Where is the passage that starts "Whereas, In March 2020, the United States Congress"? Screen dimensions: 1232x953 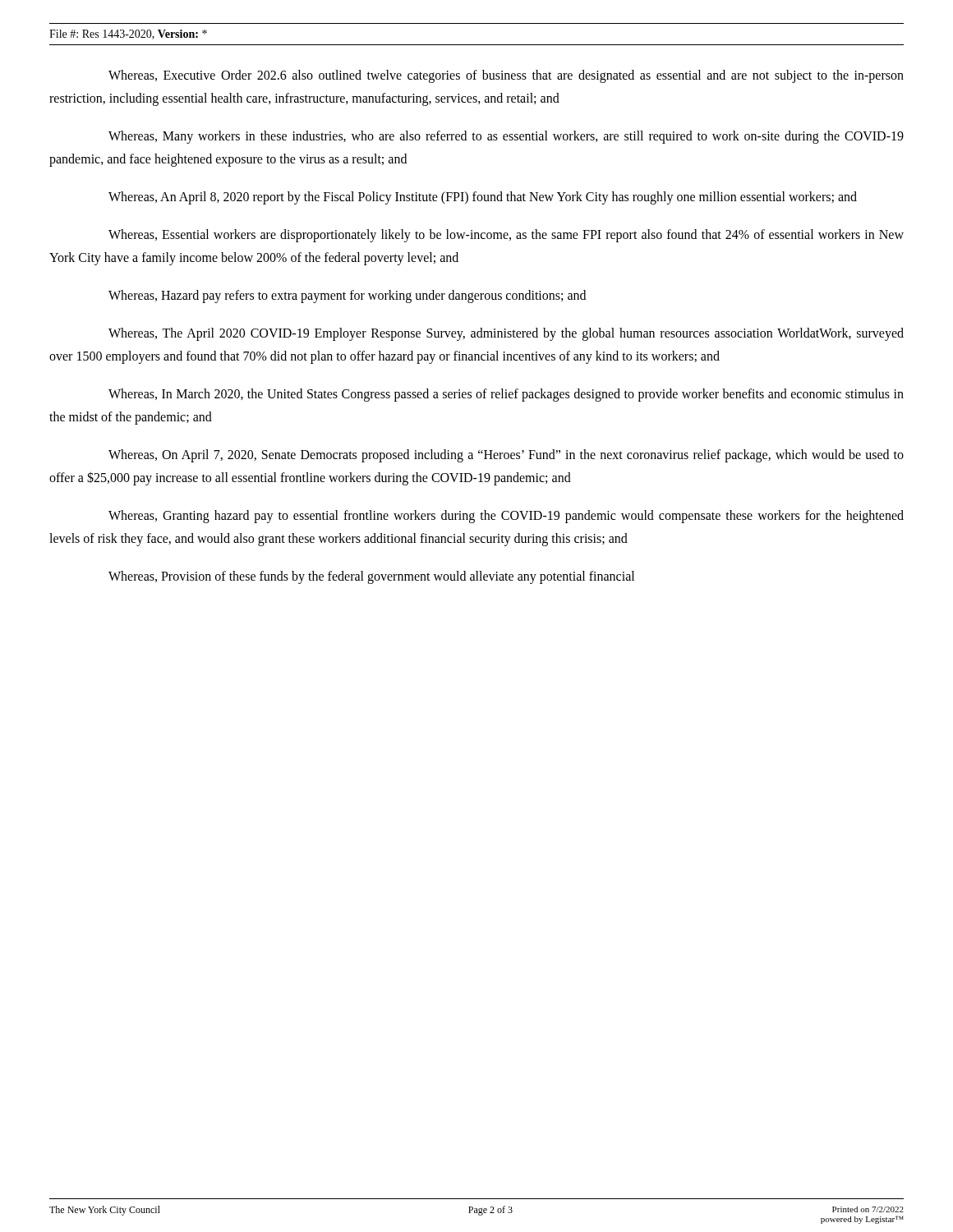coord(476,405)
